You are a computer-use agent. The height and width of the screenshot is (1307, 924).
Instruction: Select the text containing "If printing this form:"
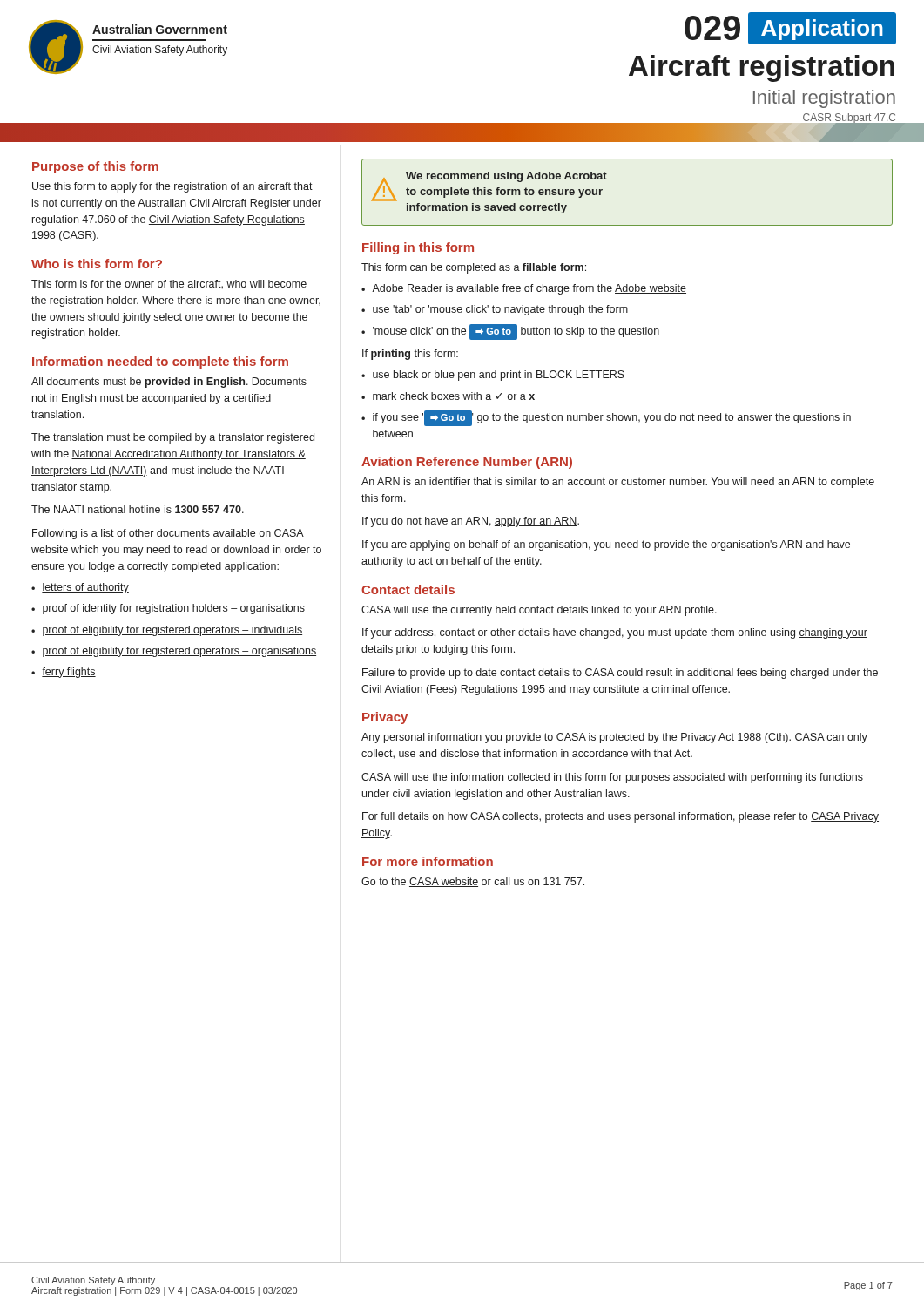coord(410,355)
